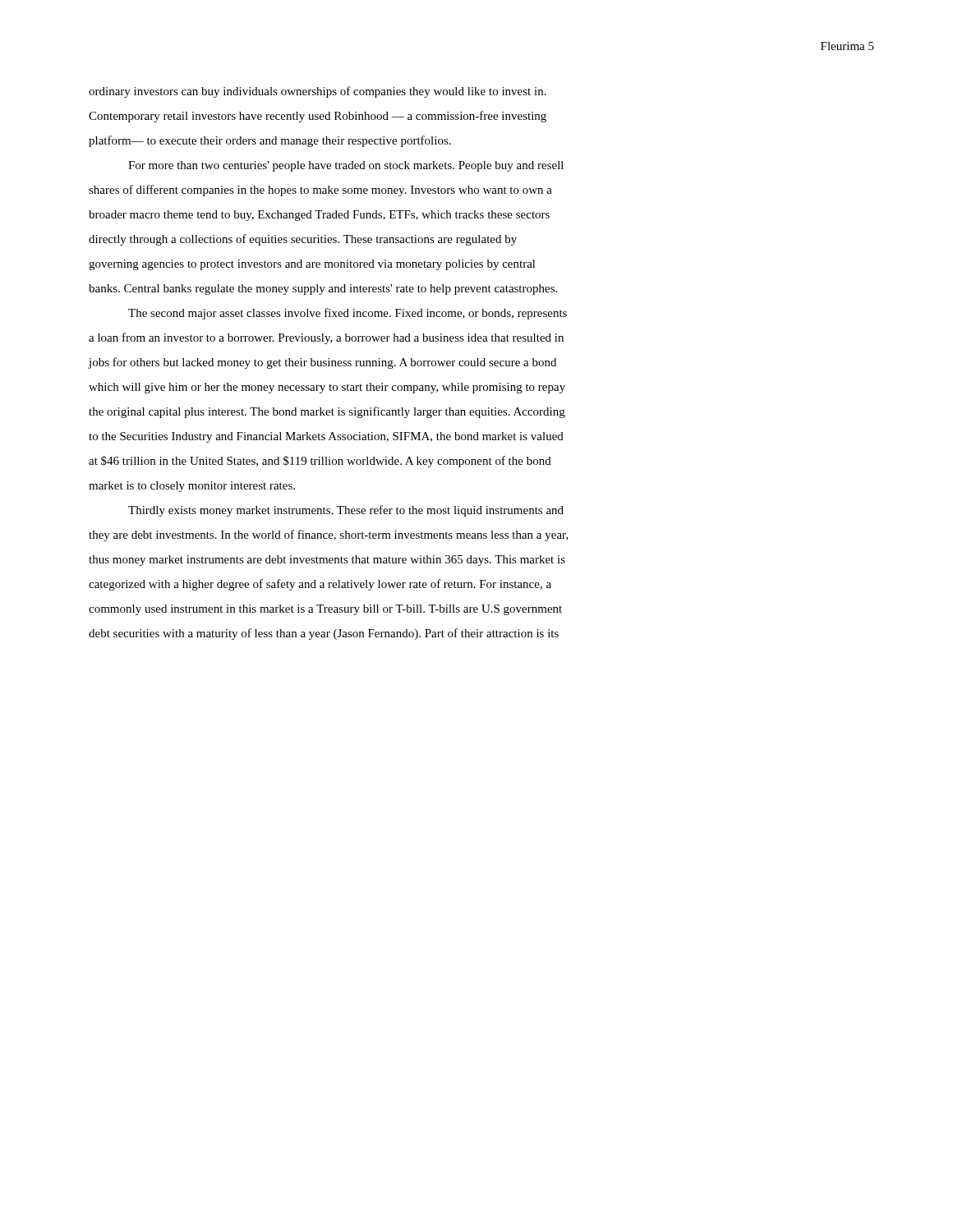This screenshot has height=1232, width=953.
Task: Point to the passage starting "Thirdly exists money market instruments. These"
Action: (481, 572)
